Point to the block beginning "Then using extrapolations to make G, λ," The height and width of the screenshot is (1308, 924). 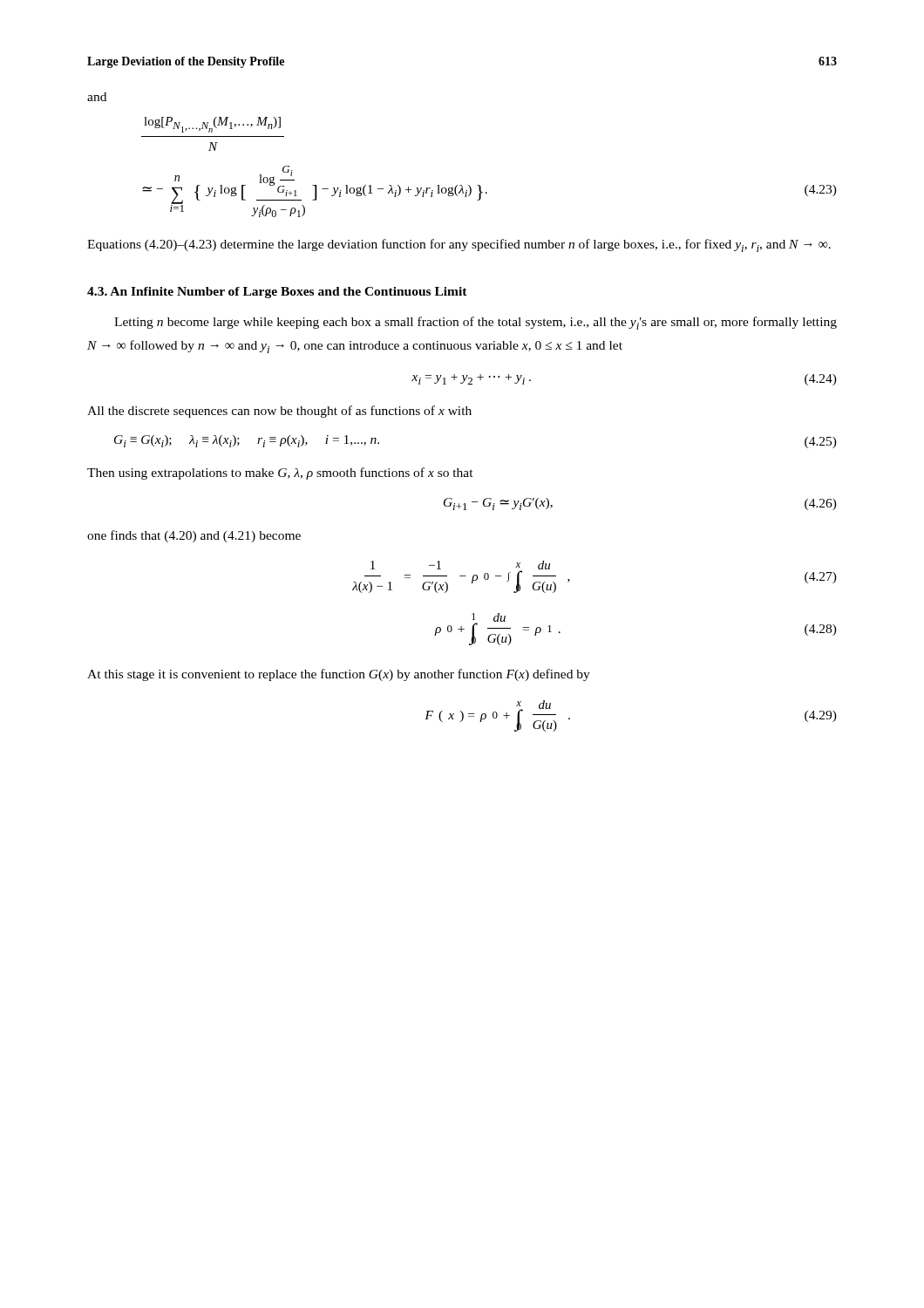(280, 473)
